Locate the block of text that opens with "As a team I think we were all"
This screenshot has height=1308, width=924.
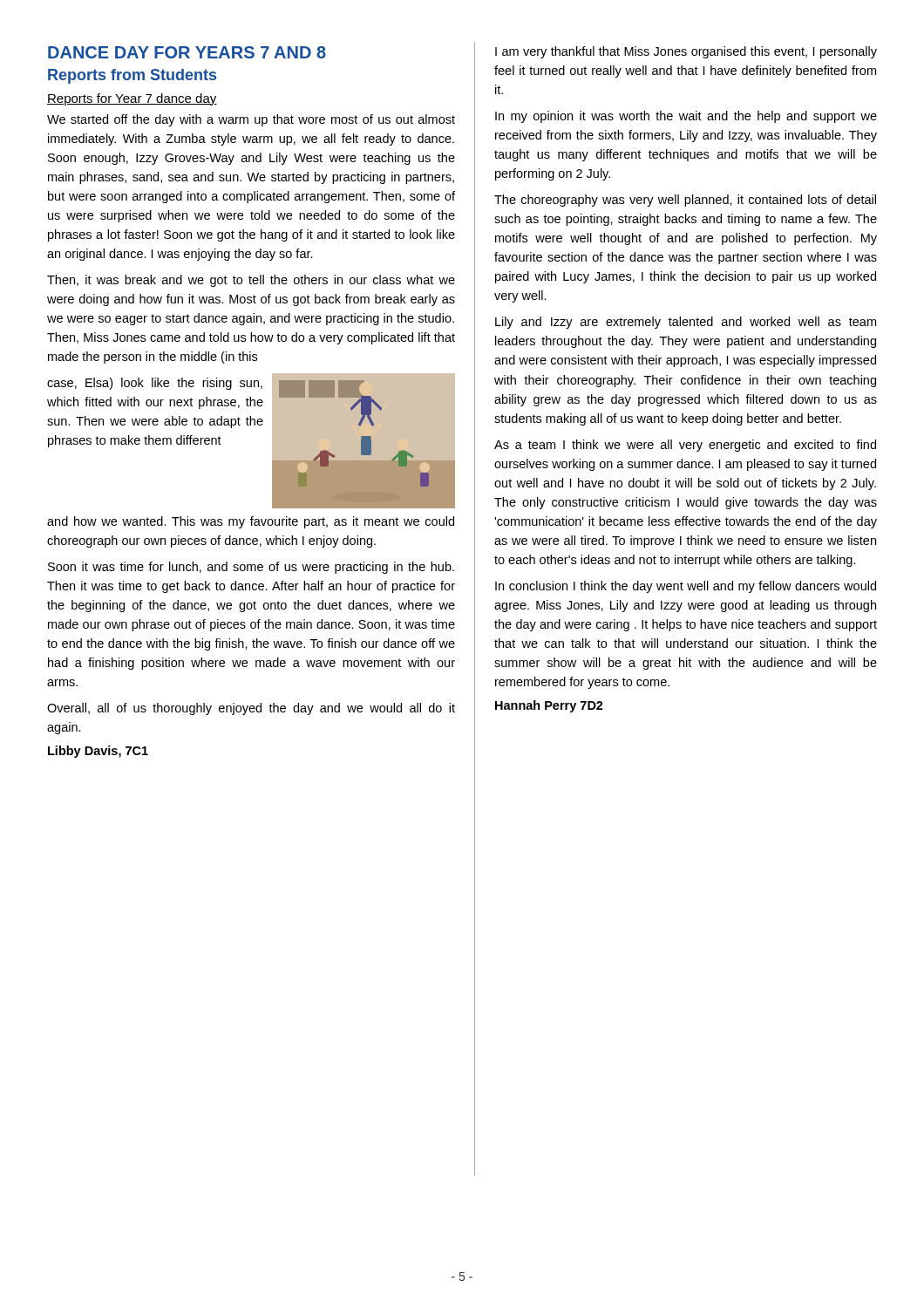tap(686, 502)
